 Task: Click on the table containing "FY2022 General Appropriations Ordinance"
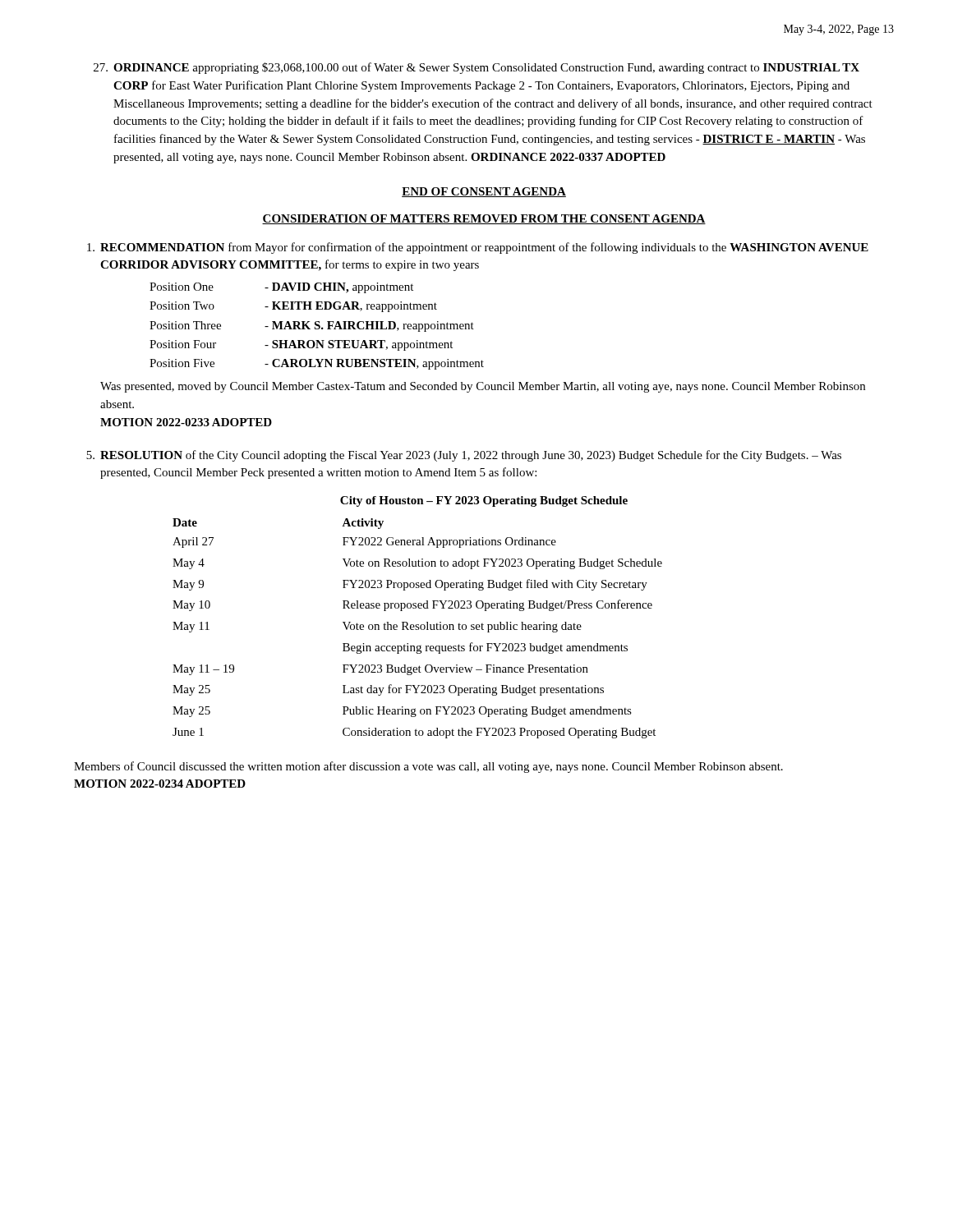509,629
